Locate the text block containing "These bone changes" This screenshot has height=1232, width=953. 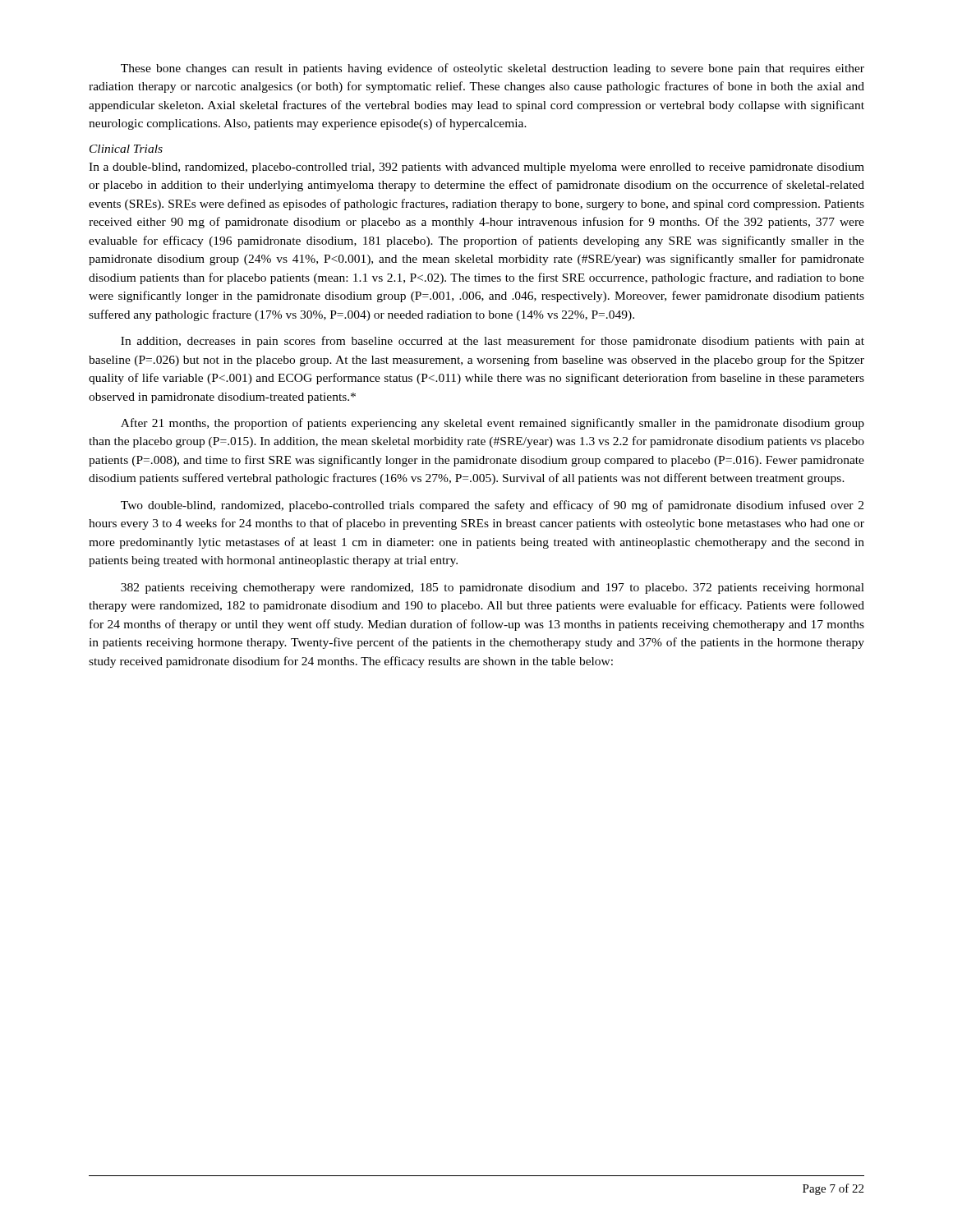(476, 96)
